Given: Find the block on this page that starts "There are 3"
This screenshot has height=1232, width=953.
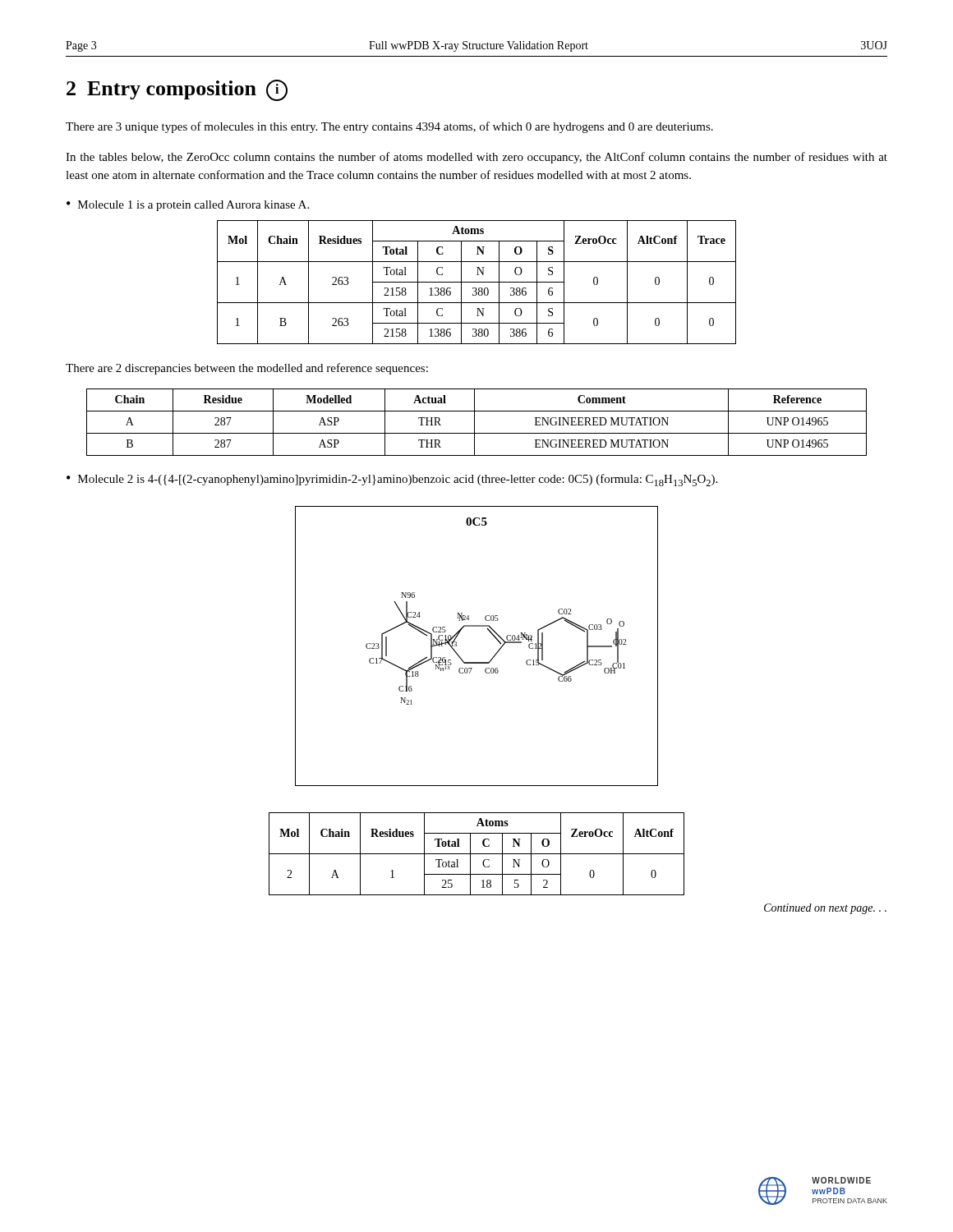Looking at the screenshot, I should tap(476, 127).
